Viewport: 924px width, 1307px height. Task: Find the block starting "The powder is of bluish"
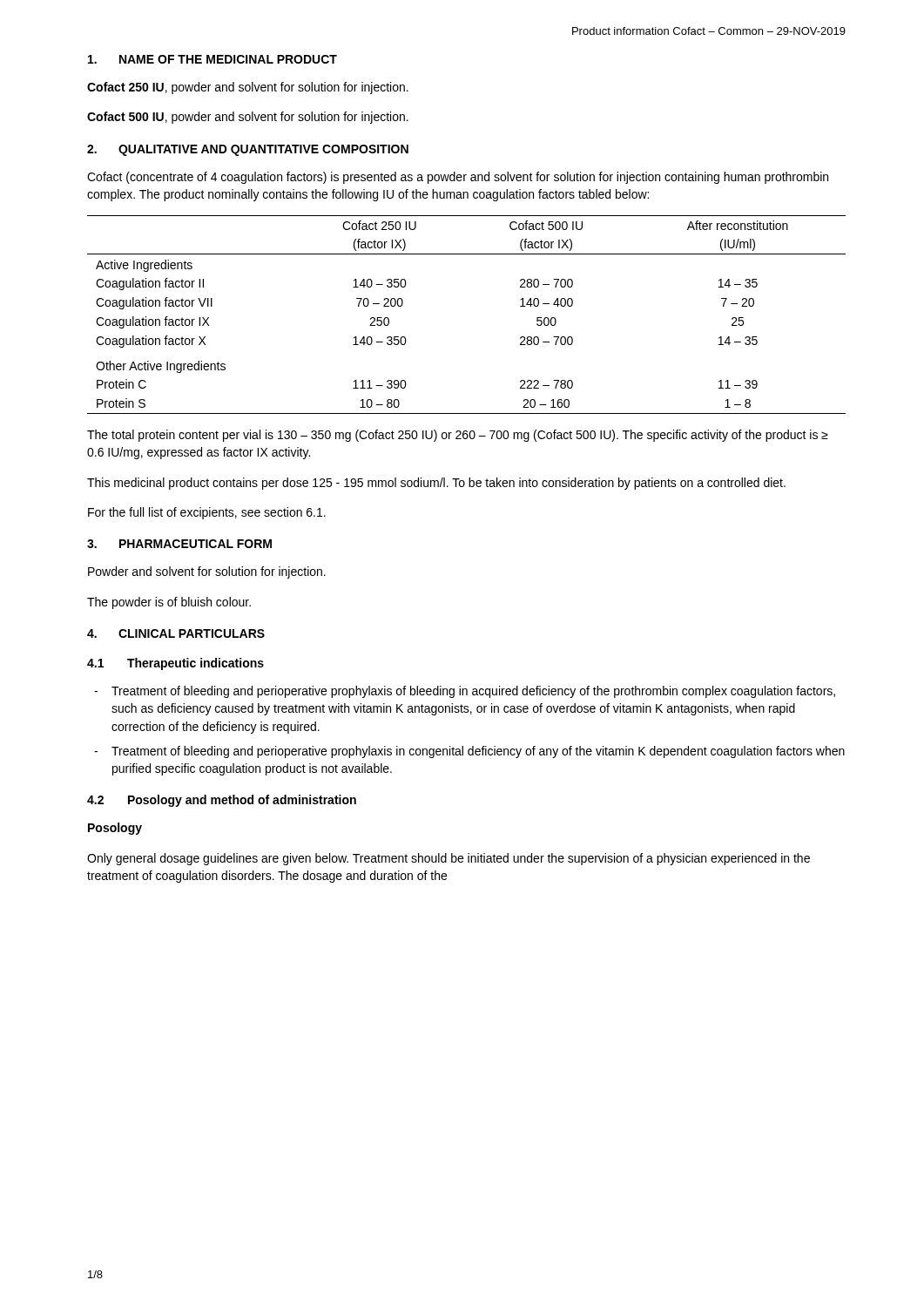point(169,603)
